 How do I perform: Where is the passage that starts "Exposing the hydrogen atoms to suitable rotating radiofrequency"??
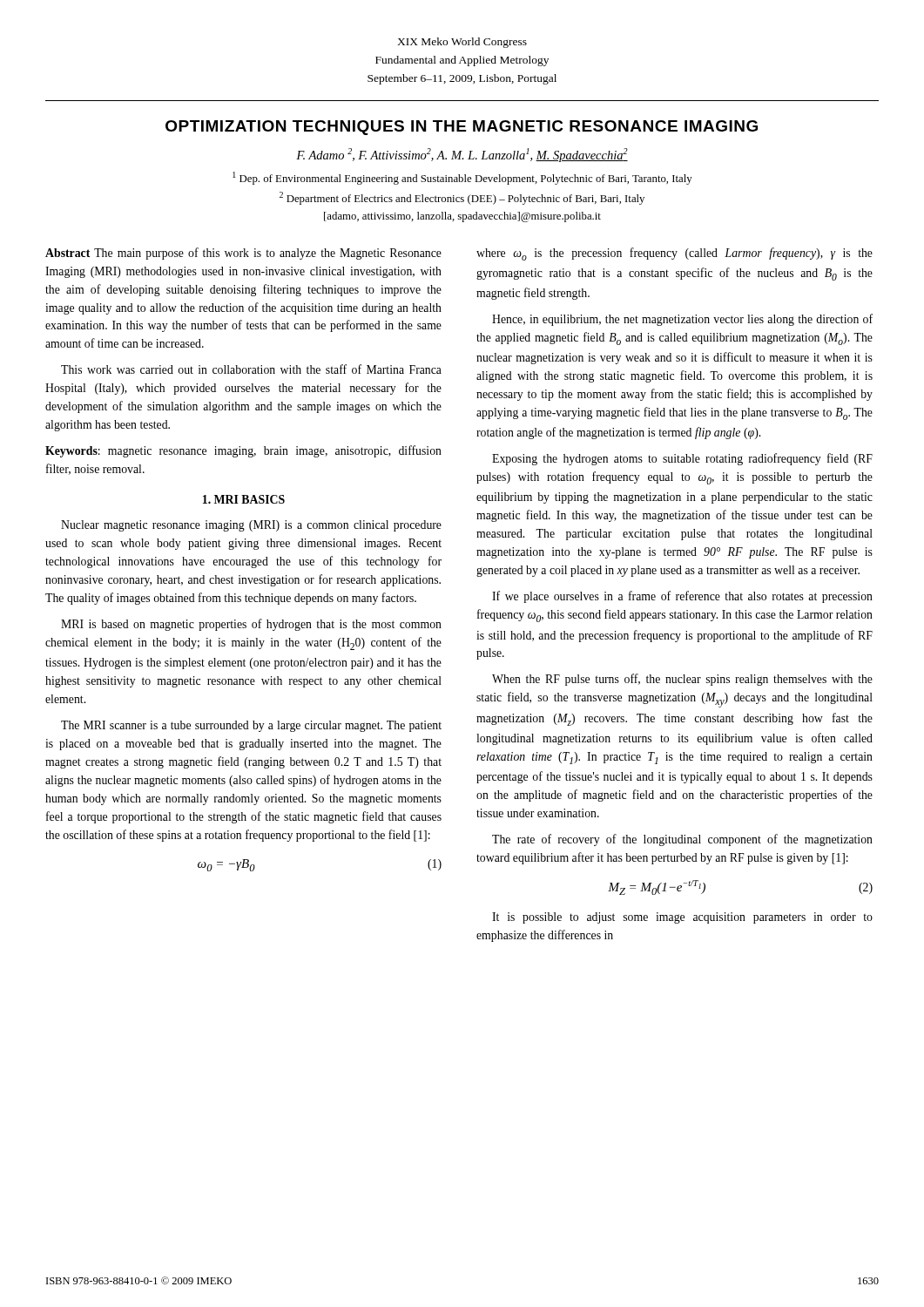(x=675, y=515)
